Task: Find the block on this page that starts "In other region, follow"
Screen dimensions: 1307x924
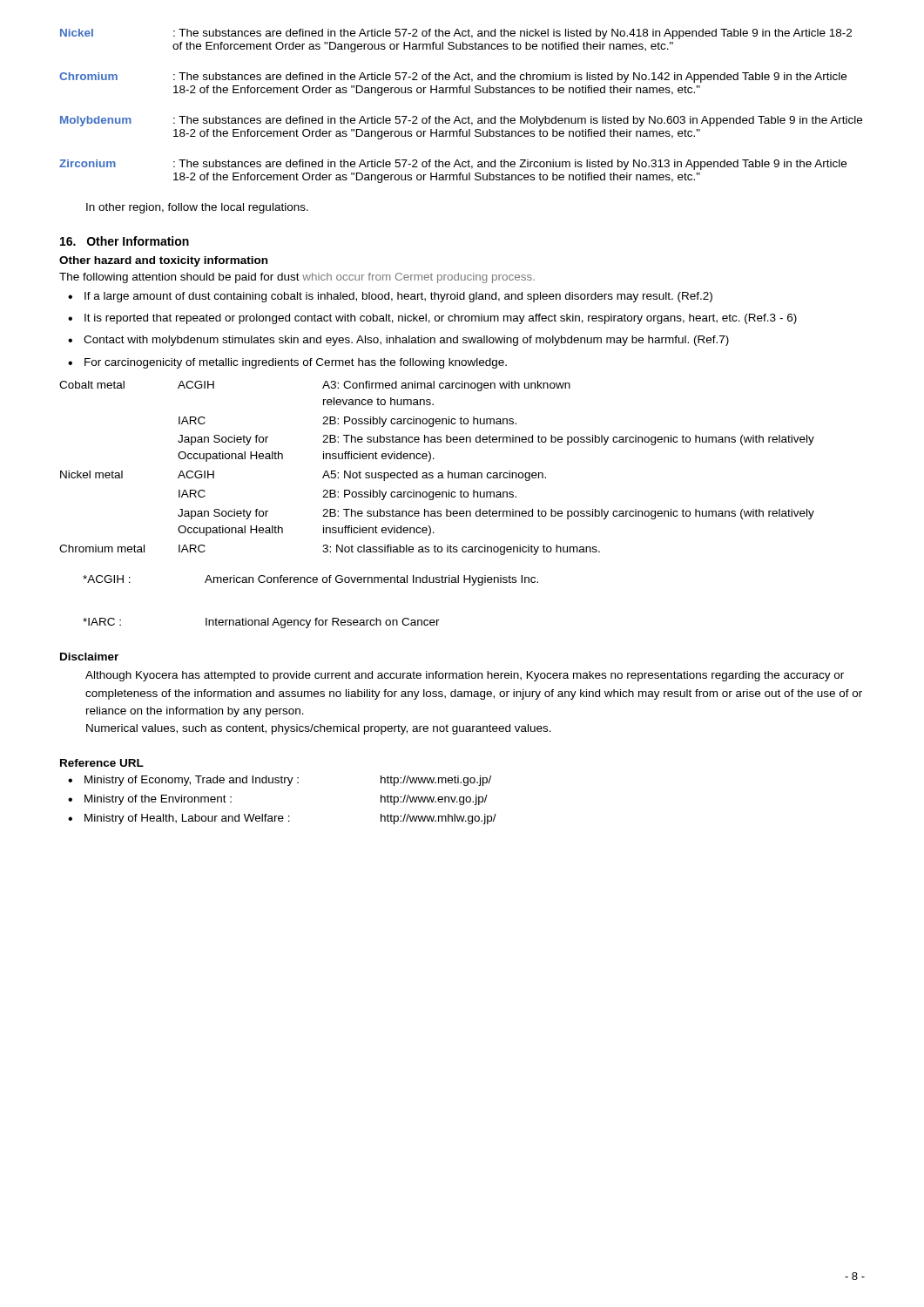Action: tap(197, 207)
